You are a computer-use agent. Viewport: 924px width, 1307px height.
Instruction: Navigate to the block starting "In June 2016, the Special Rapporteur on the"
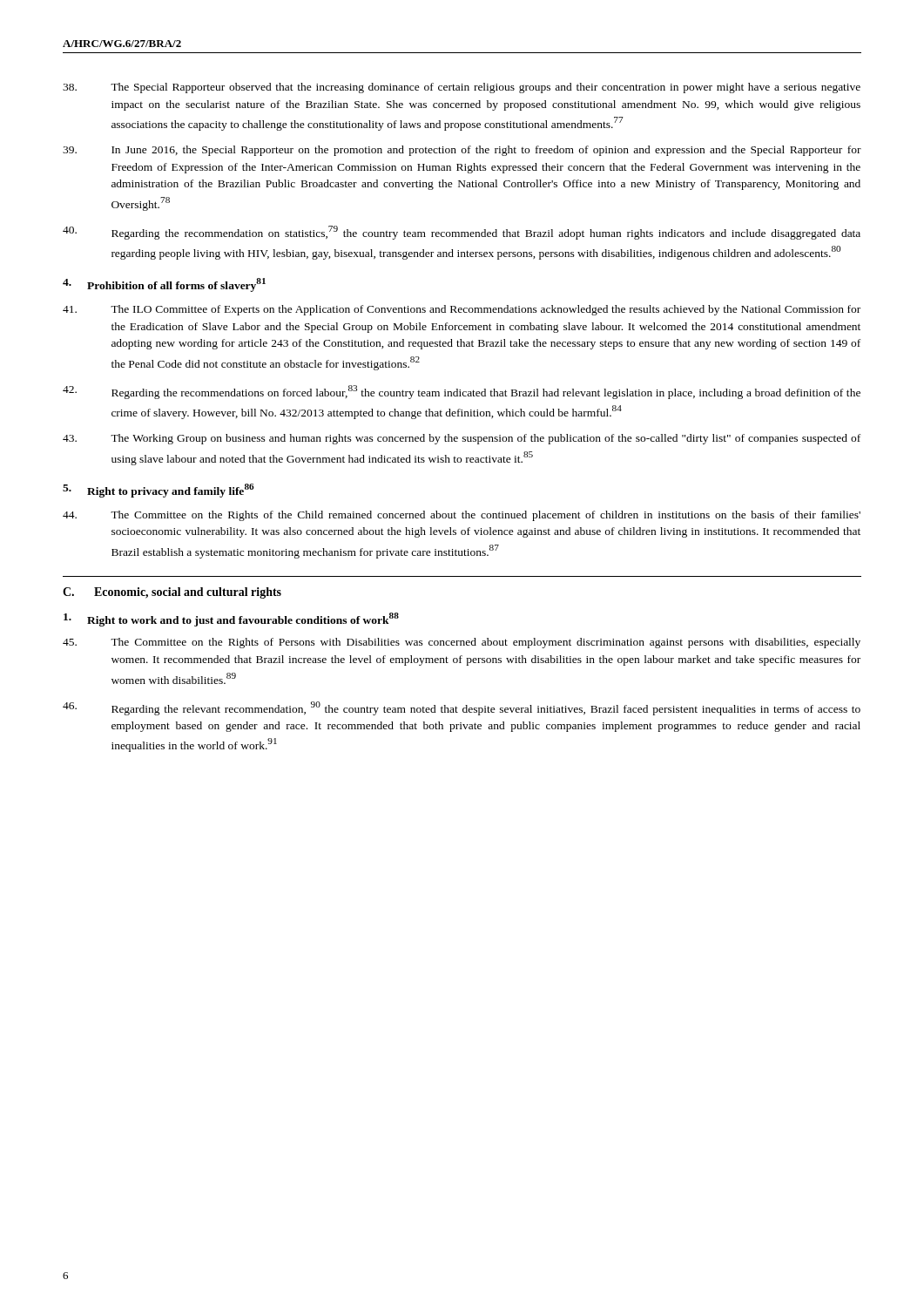coord(462,177)
